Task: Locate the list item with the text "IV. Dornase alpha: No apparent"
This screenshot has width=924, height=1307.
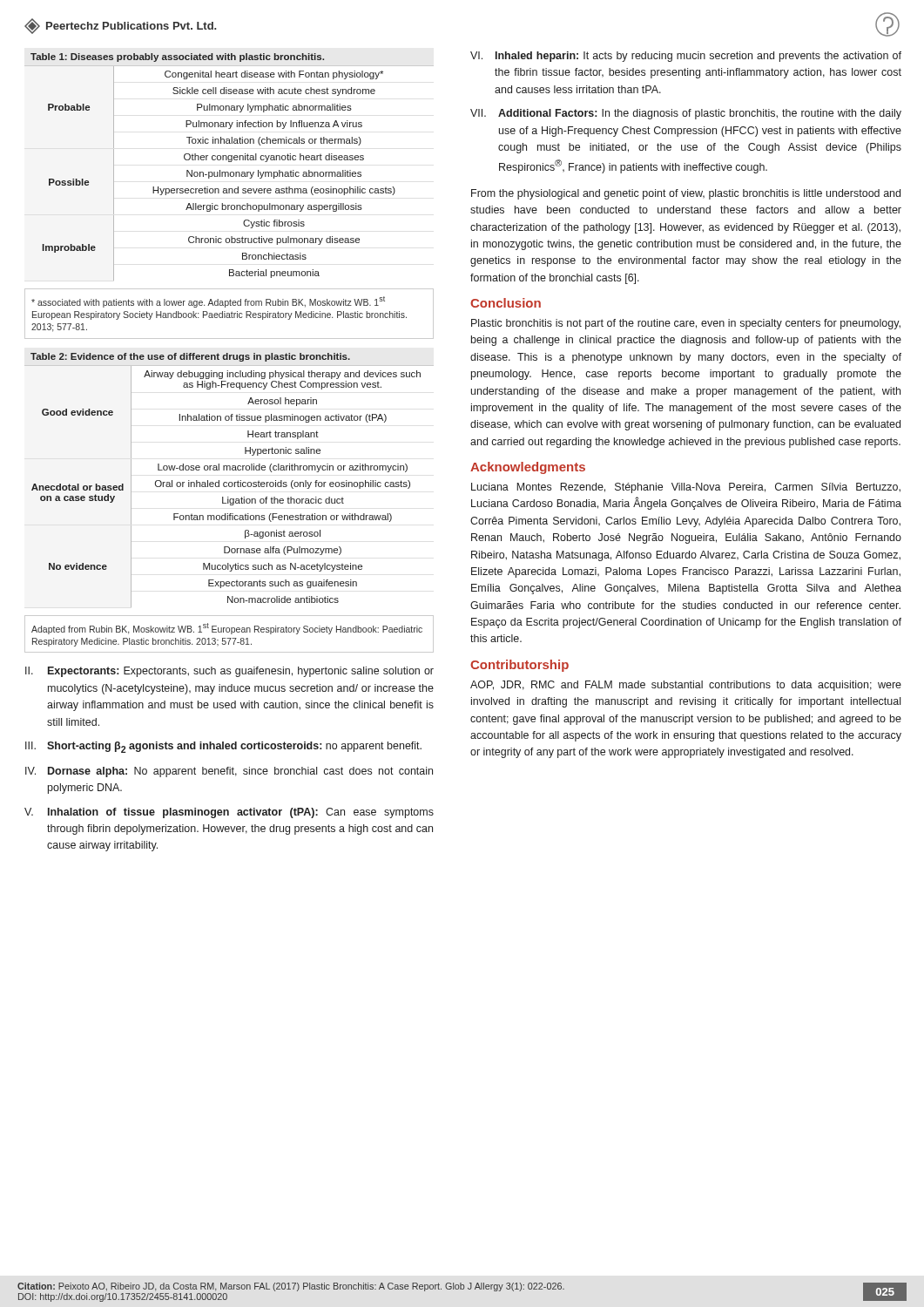Action: coord(229,780)
